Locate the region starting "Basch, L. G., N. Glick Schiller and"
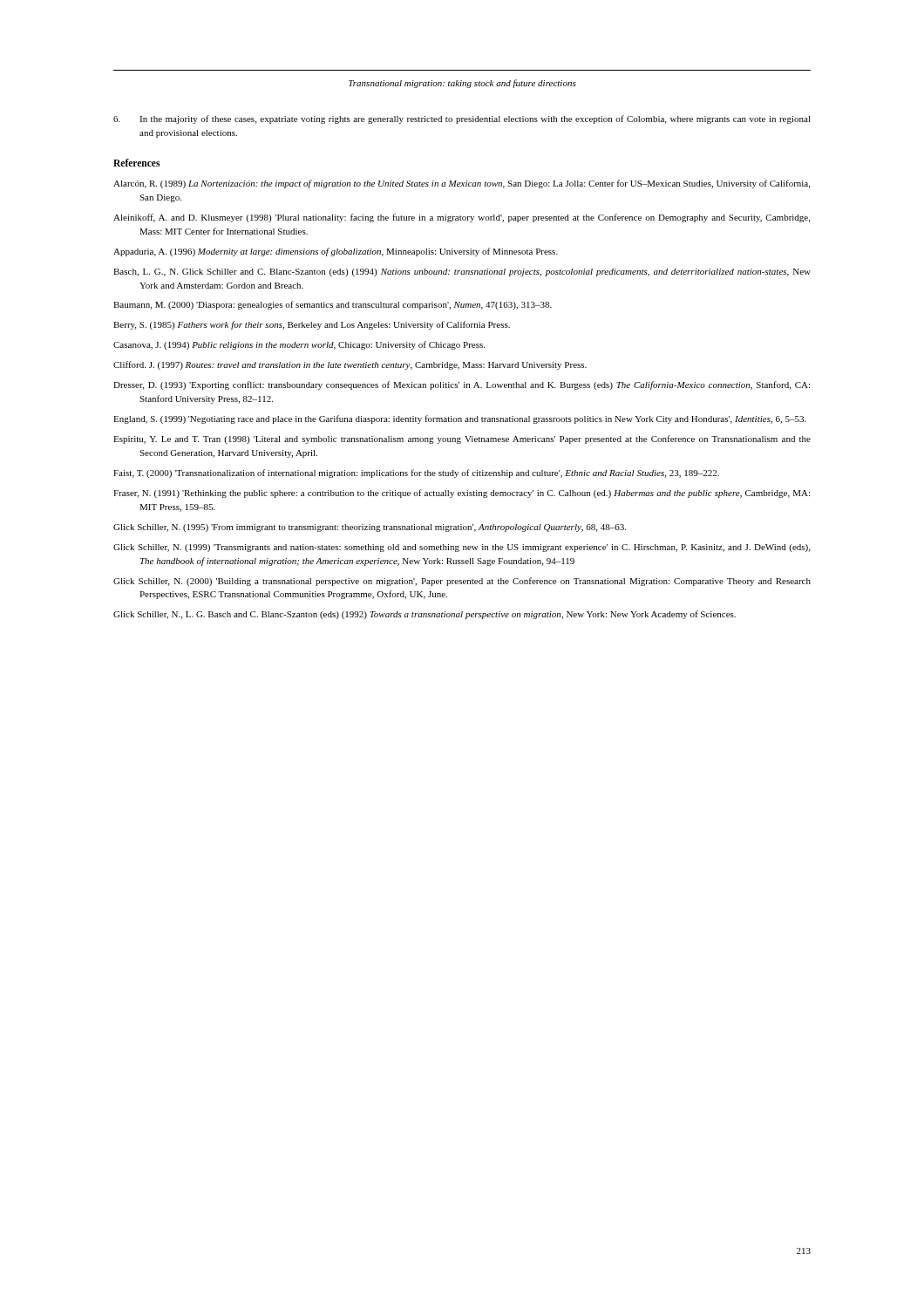 [x=462, y=278]
